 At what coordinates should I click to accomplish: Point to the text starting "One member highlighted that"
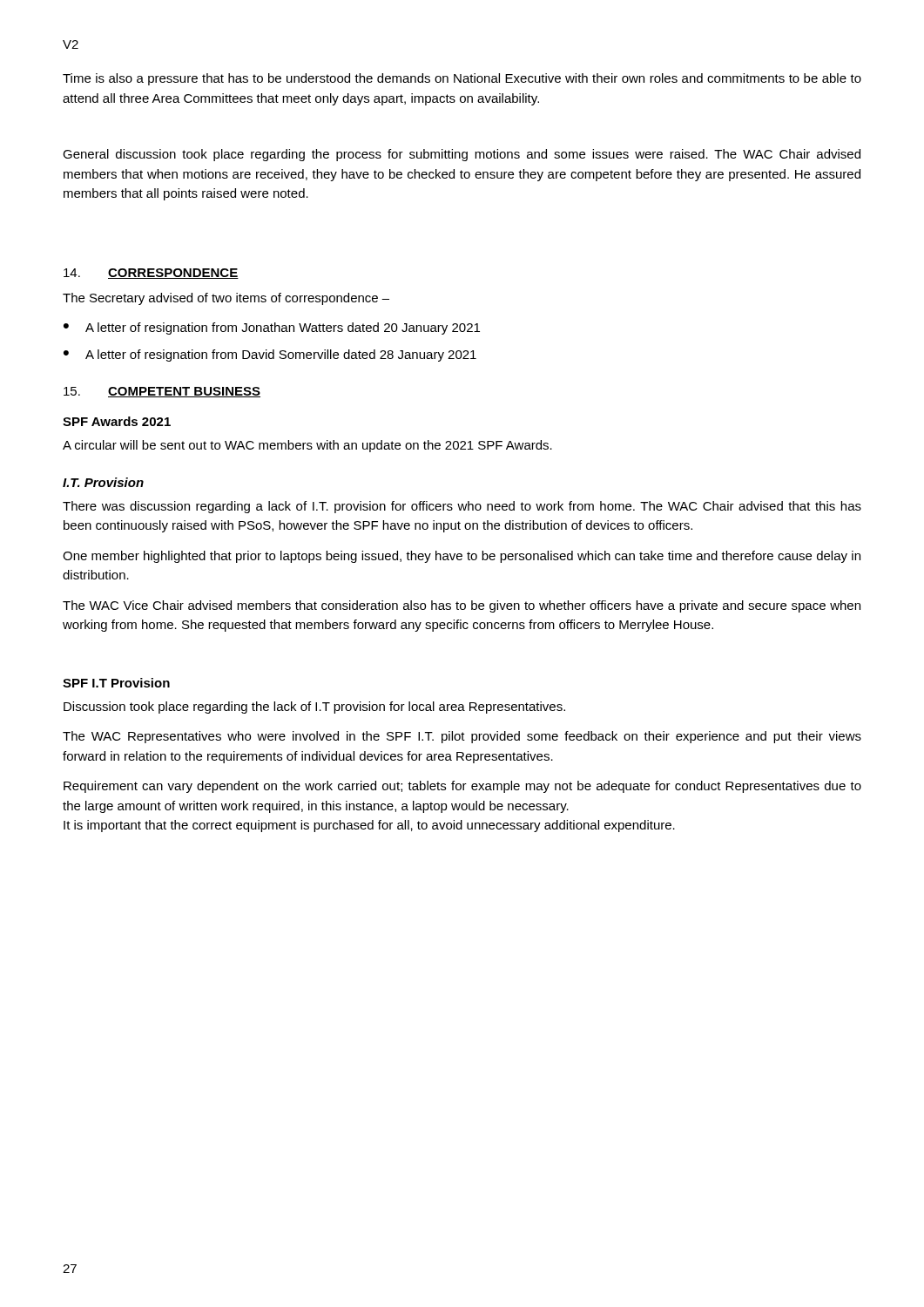point(462,565)
